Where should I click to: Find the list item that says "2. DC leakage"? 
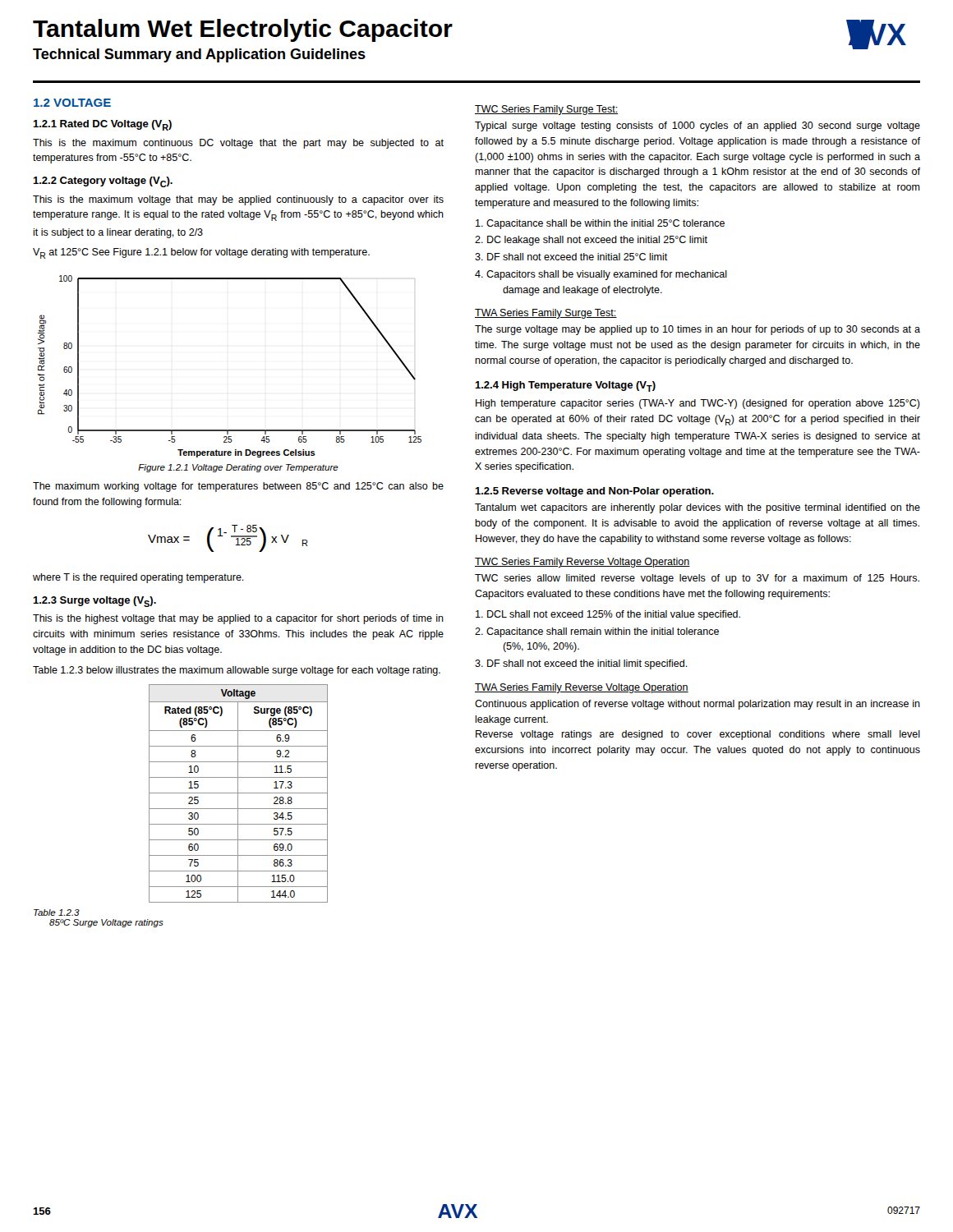(x=591, y=240)
